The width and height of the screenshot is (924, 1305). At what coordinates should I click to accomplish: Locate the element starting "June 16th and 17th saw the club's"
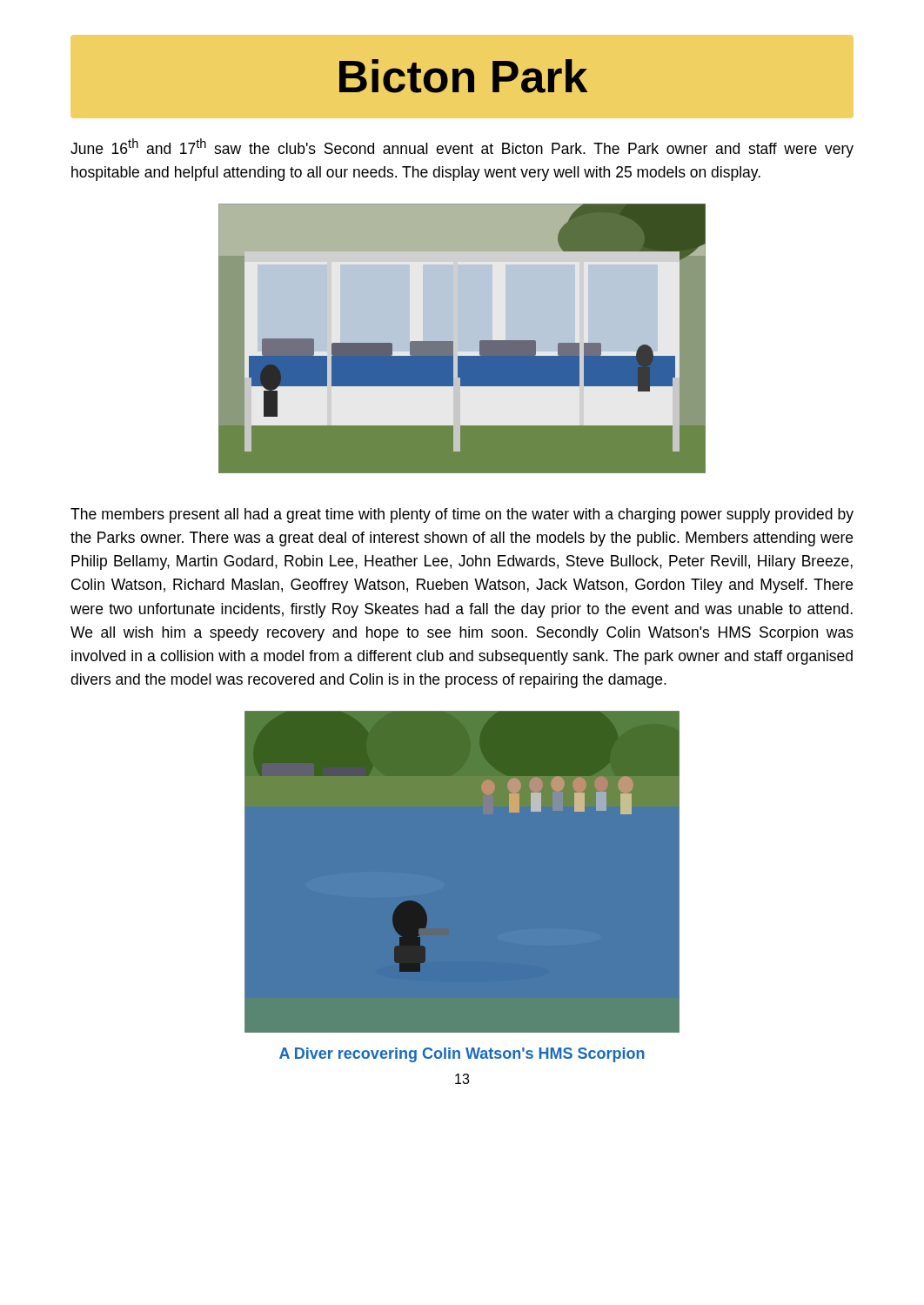pos(462,159)
